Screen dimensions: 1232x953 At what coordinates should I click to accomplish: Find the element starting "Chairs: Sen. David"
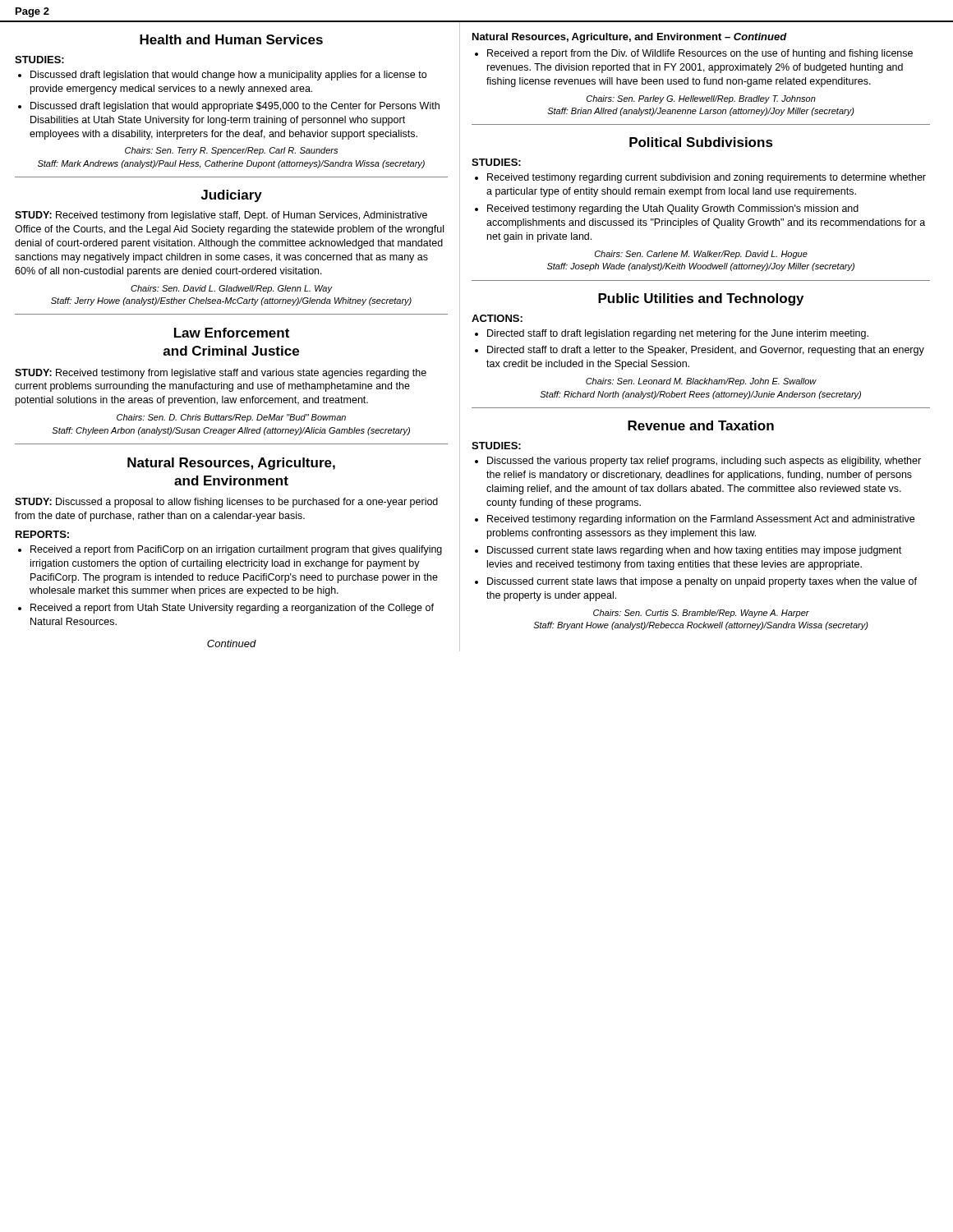(x=231, y=294)
